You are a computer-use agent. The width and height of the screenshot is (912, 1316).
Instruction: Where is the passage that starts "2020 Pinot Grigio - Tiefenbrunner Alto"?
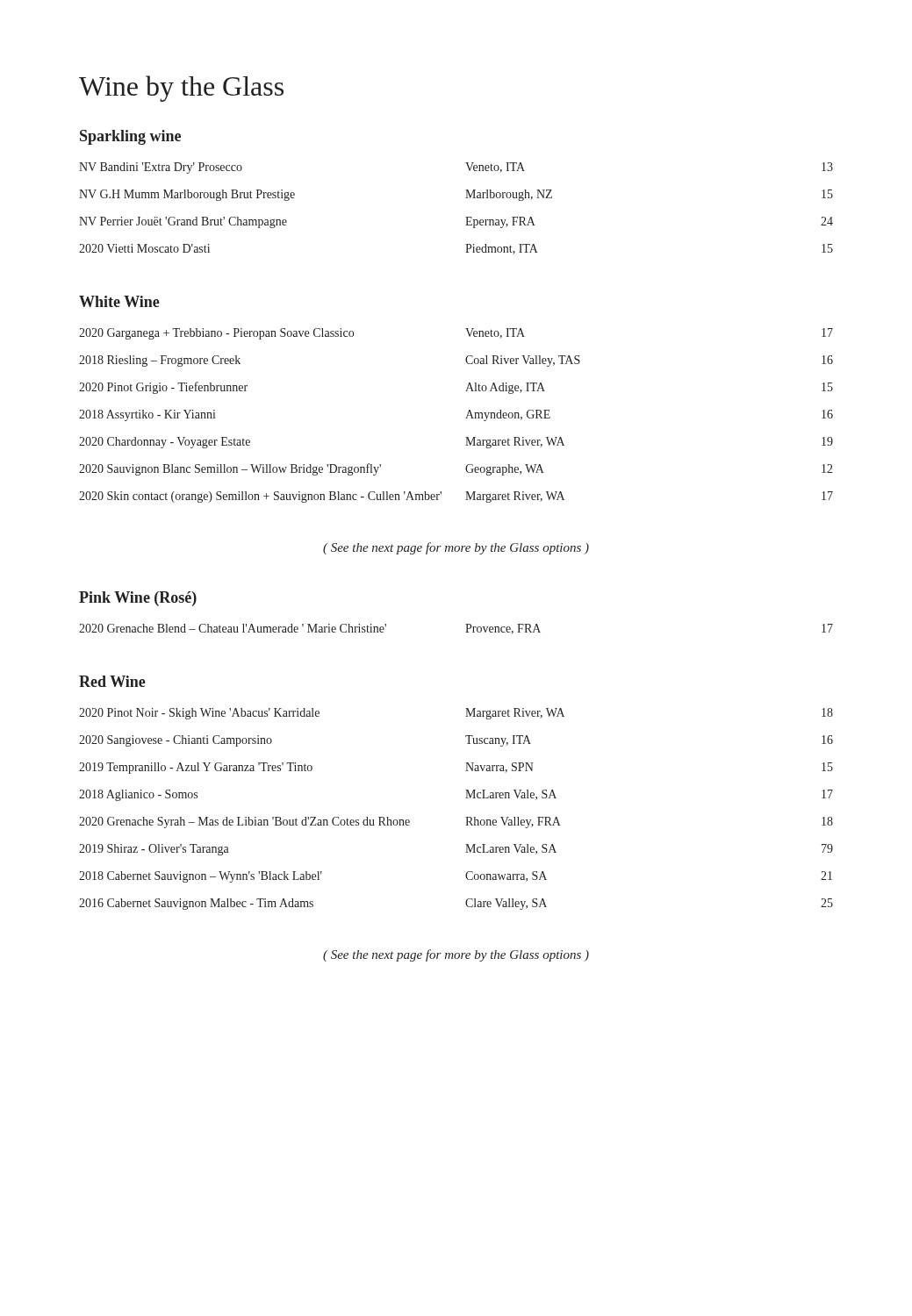(456, 387)
